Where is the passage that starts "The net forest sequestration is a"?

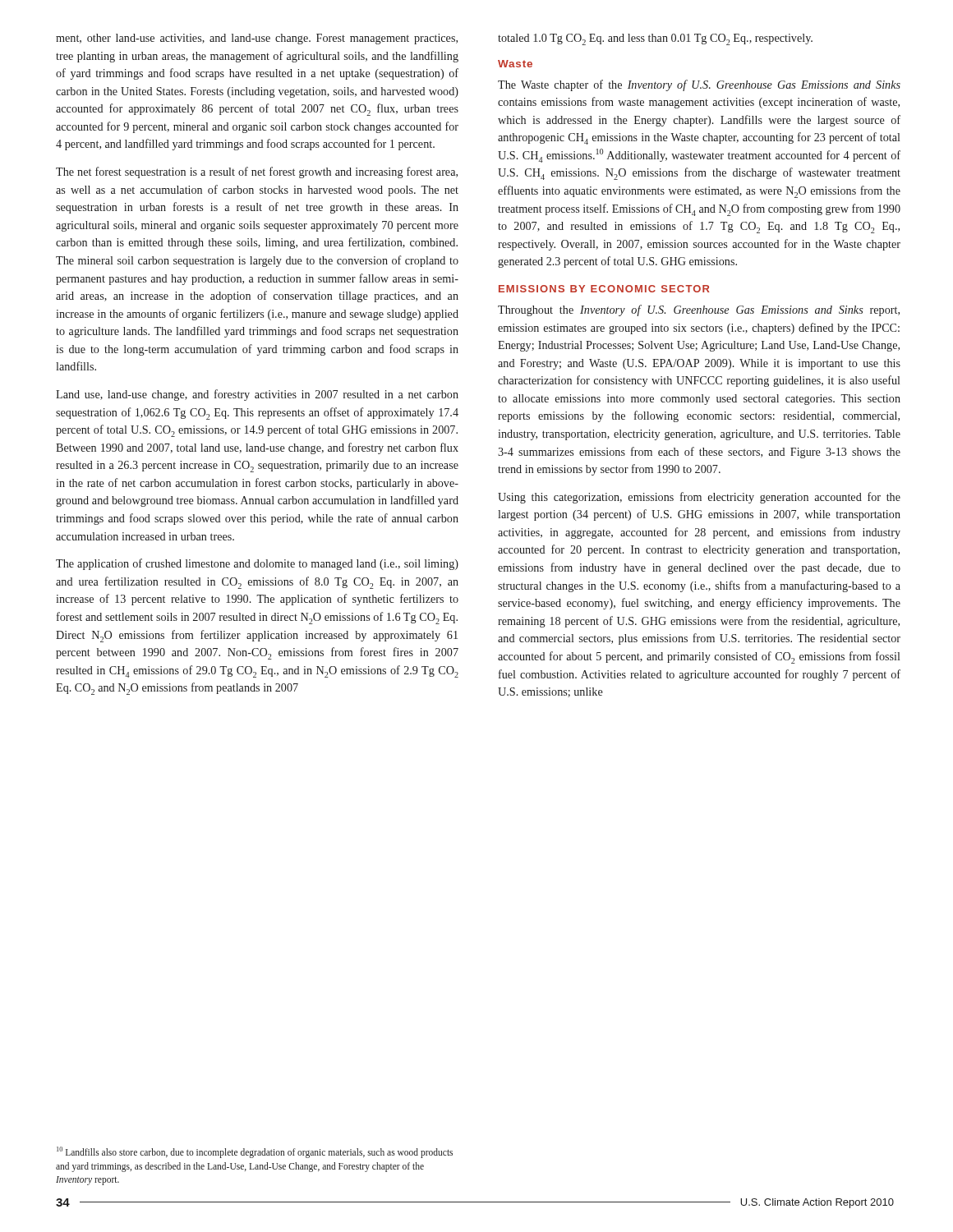click(257, 270)
